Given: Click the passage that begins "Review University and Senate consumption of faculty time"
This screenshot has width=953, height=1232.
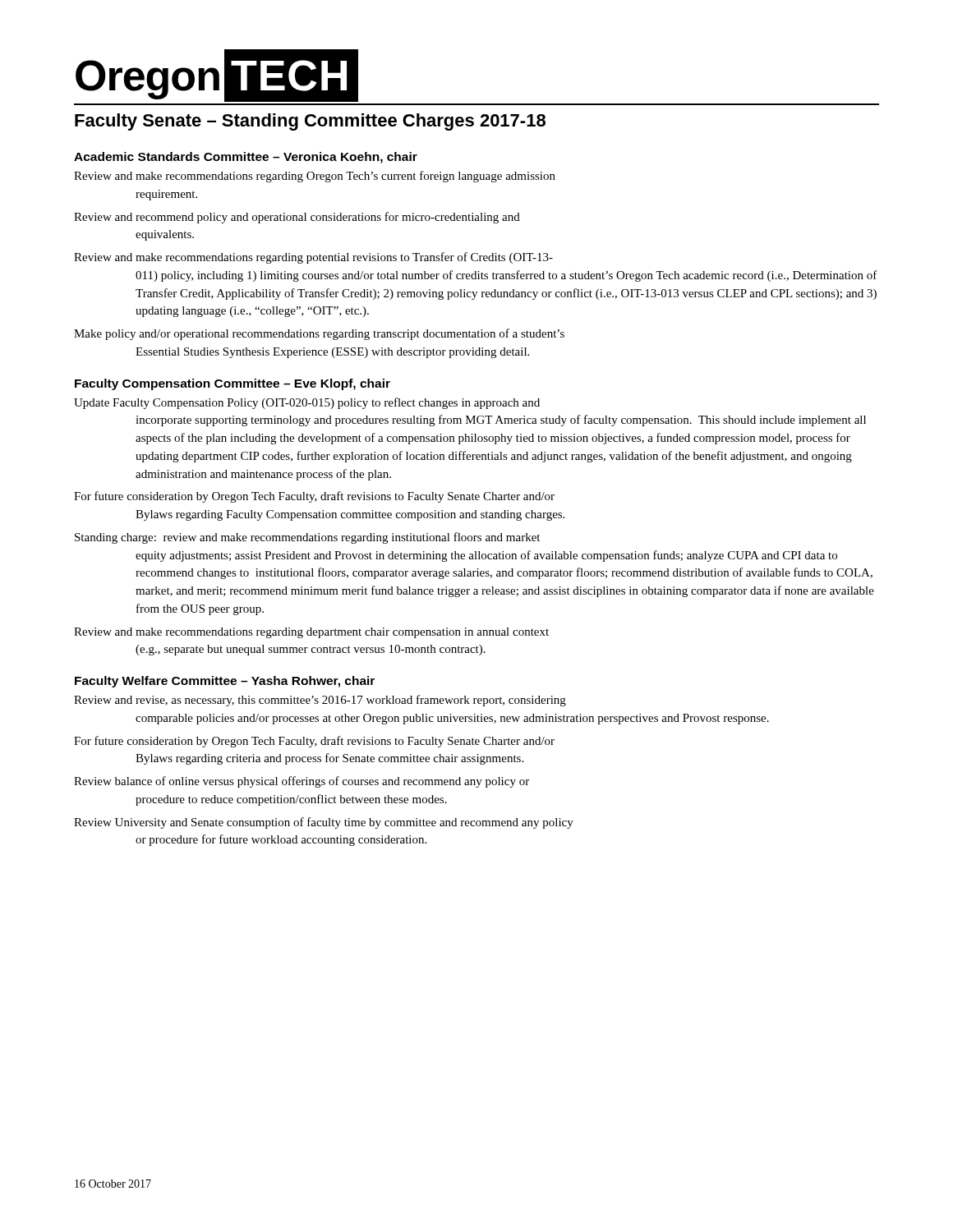Looking at the screenshot, I should point(476,832).
